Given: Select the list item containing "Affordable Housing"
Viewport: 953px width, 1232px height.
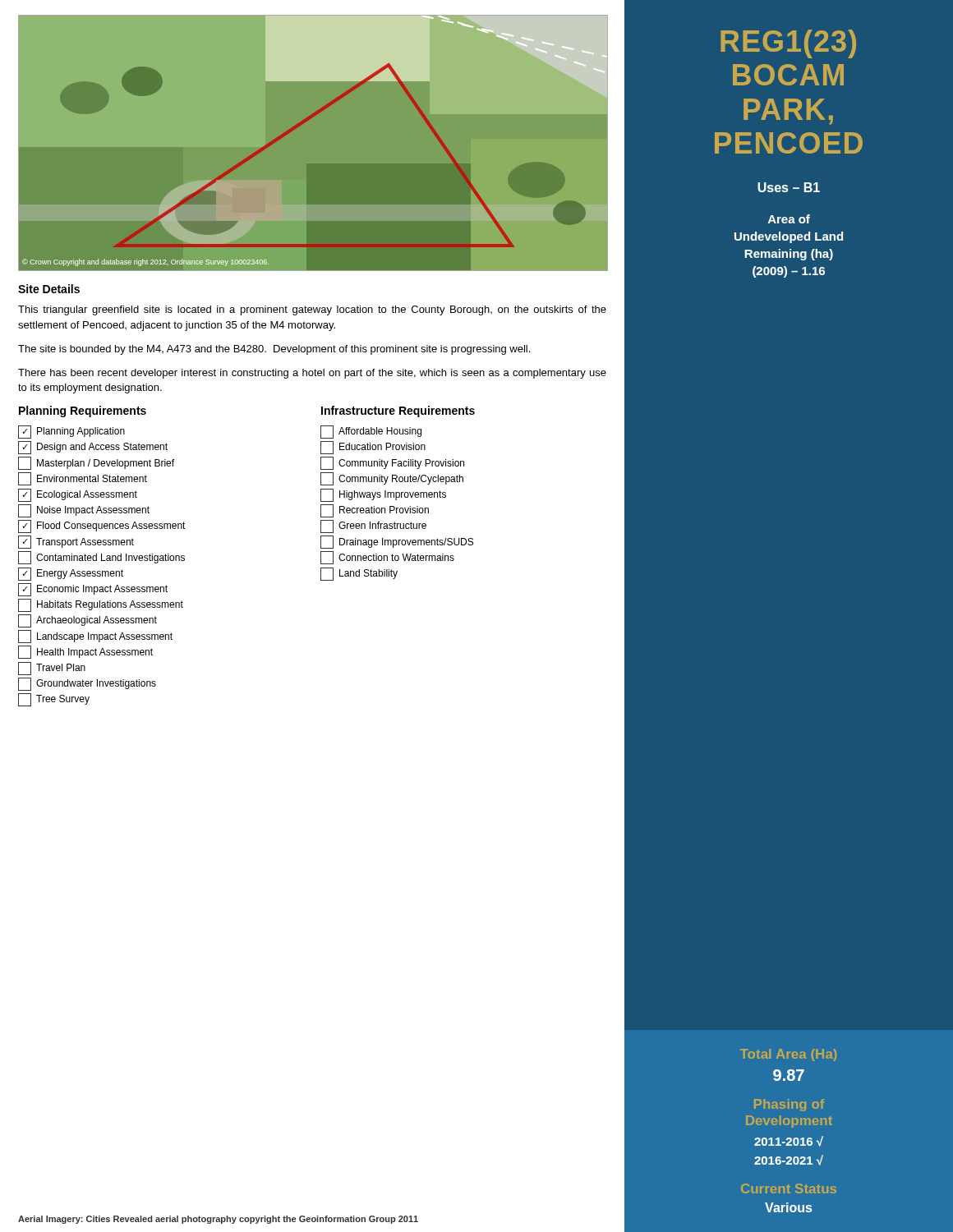Looking at the screenshot, I should pos(371,432).
